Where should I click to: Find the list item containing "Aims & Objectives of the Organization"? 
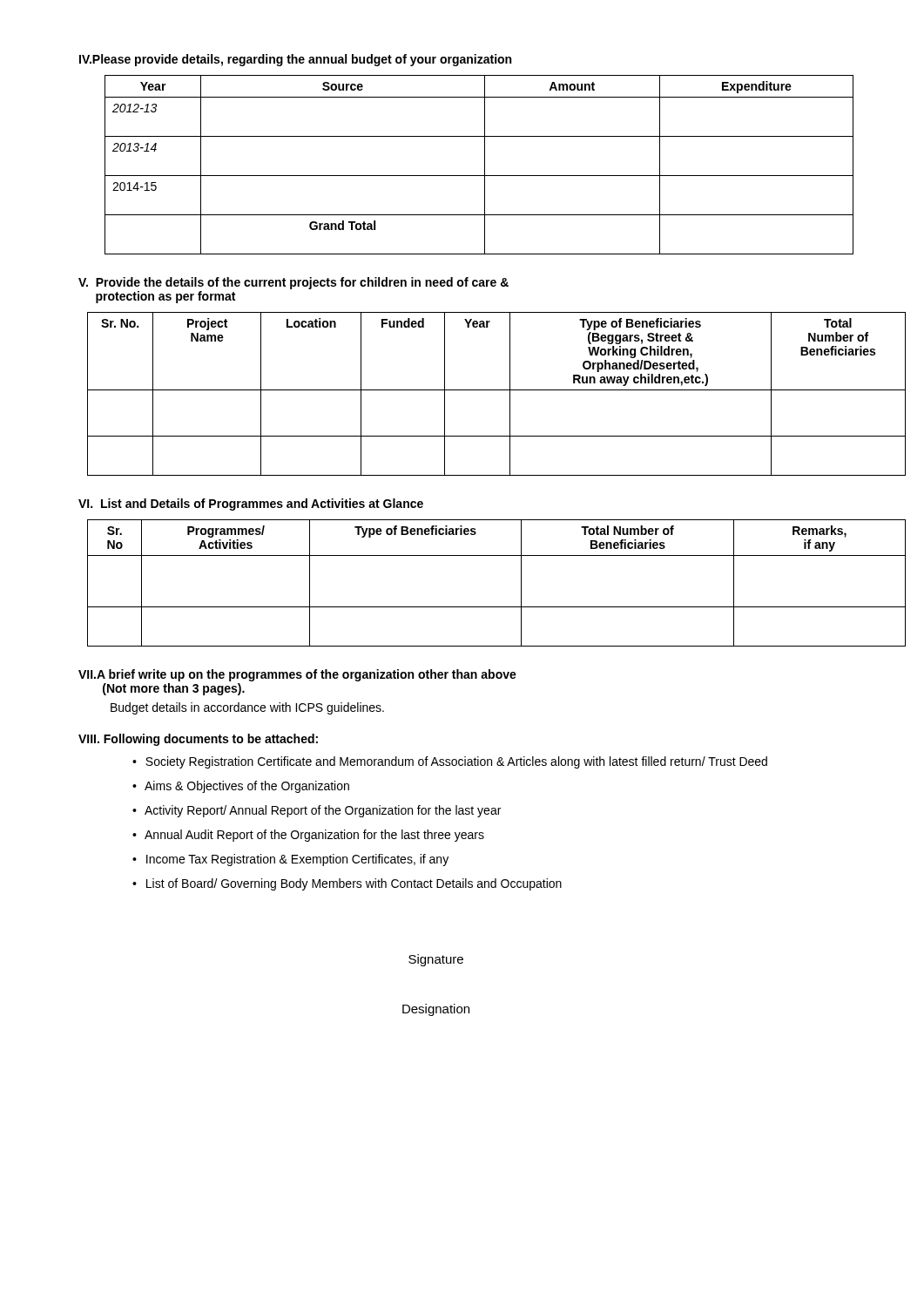[246, 786]
